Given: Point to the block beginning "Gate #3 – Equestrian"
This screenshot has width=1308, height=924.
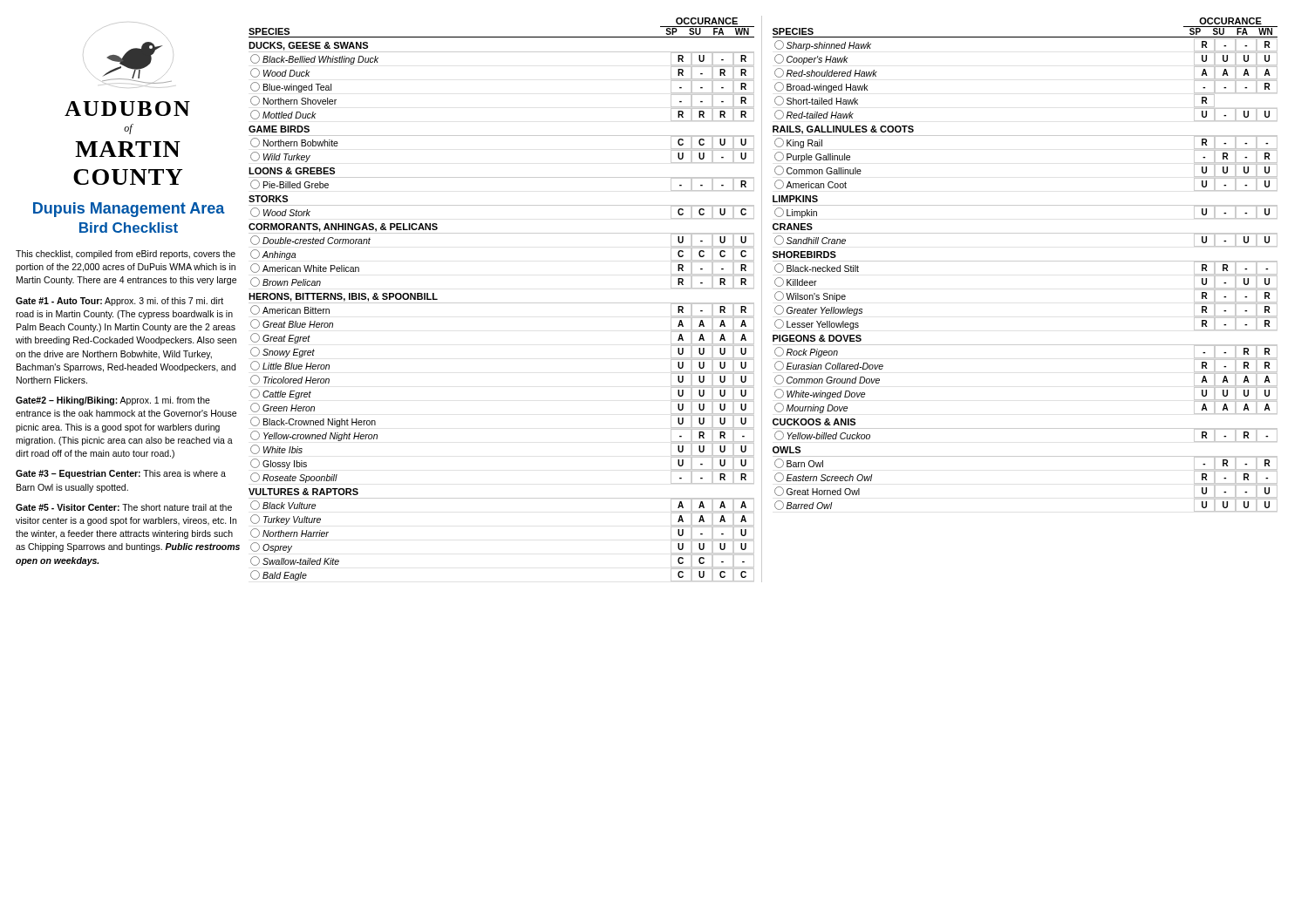Looking at the screenshot, I should pos(121,480).
